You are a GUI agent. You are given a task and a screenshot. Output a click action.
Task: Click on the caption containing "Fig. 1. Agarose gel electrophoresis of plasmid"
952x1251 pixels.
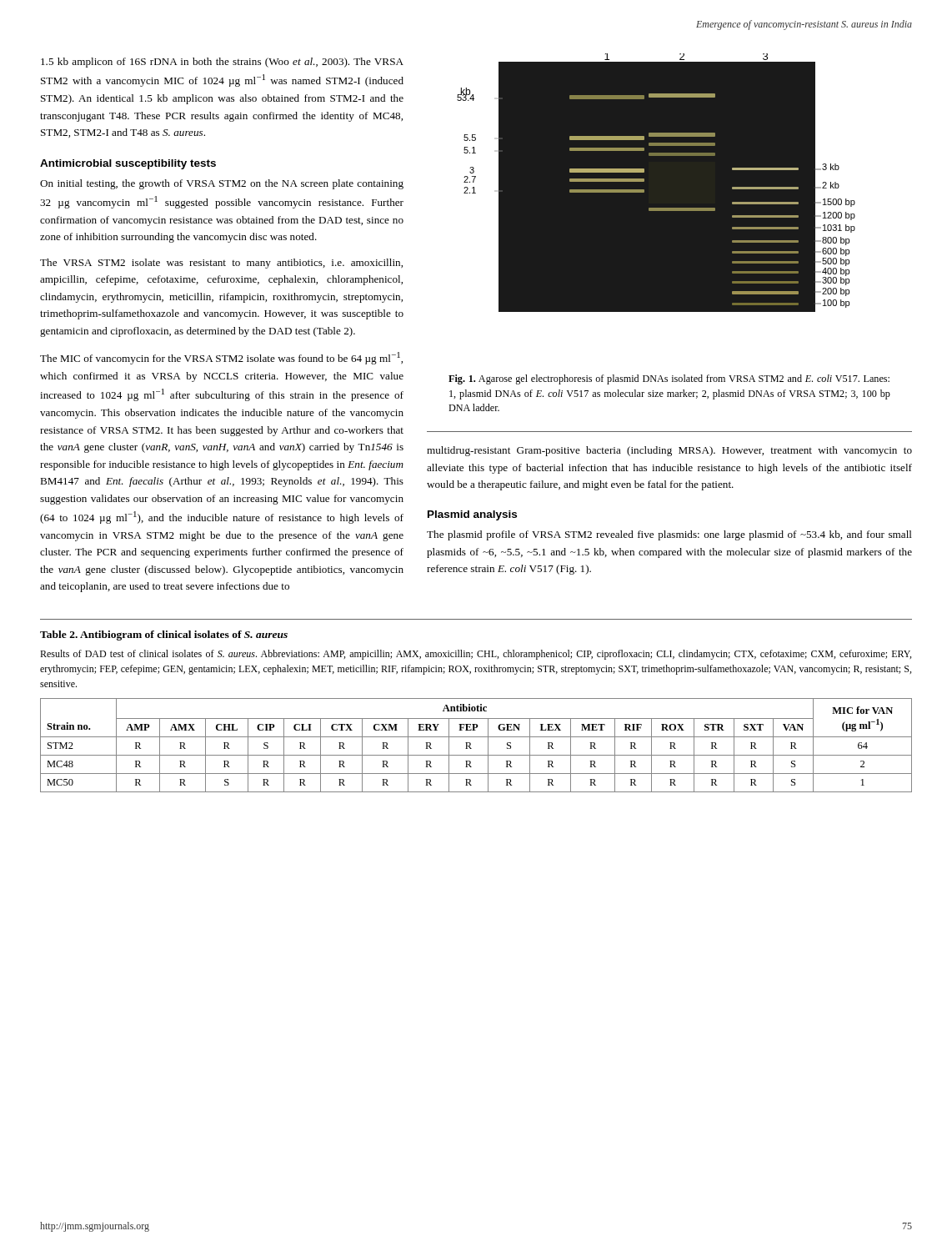[669, 393]
